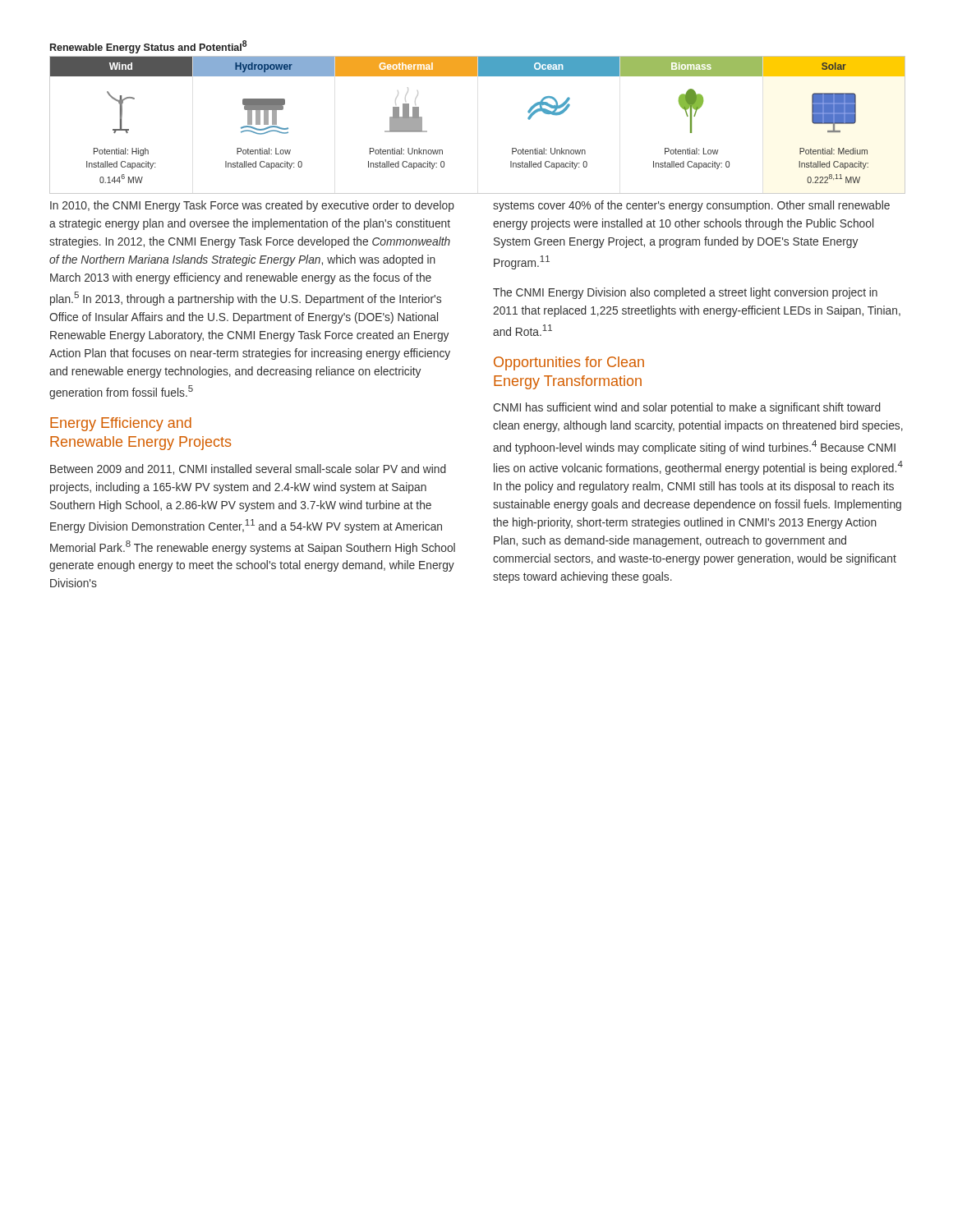The width and height of the screenshot is (953, 1232).
Task: Locate the passage starting "systems cover 40% of the center's"
Action: [698, 392]
